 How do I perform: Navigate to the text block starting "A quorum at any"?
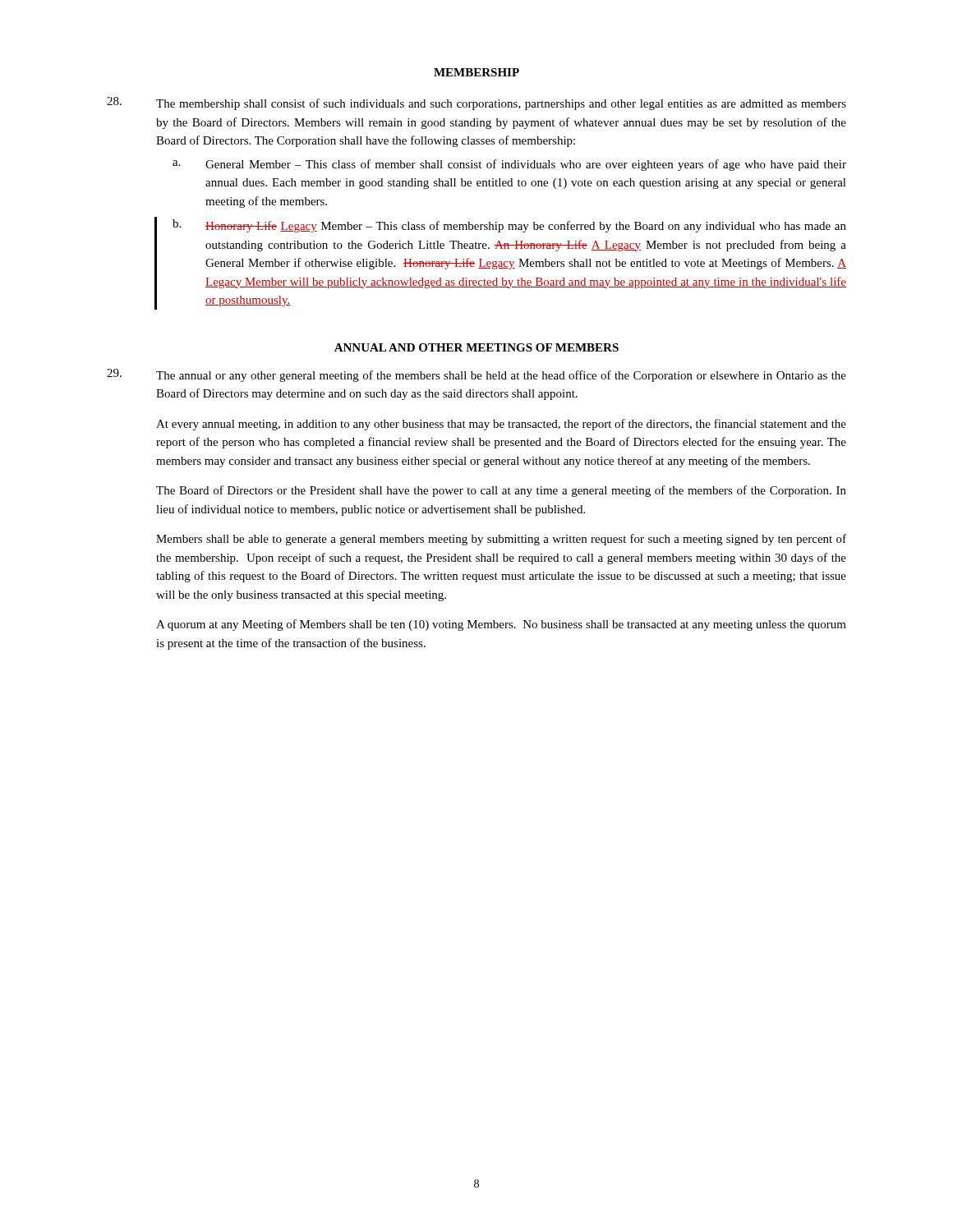pos(501,633)
